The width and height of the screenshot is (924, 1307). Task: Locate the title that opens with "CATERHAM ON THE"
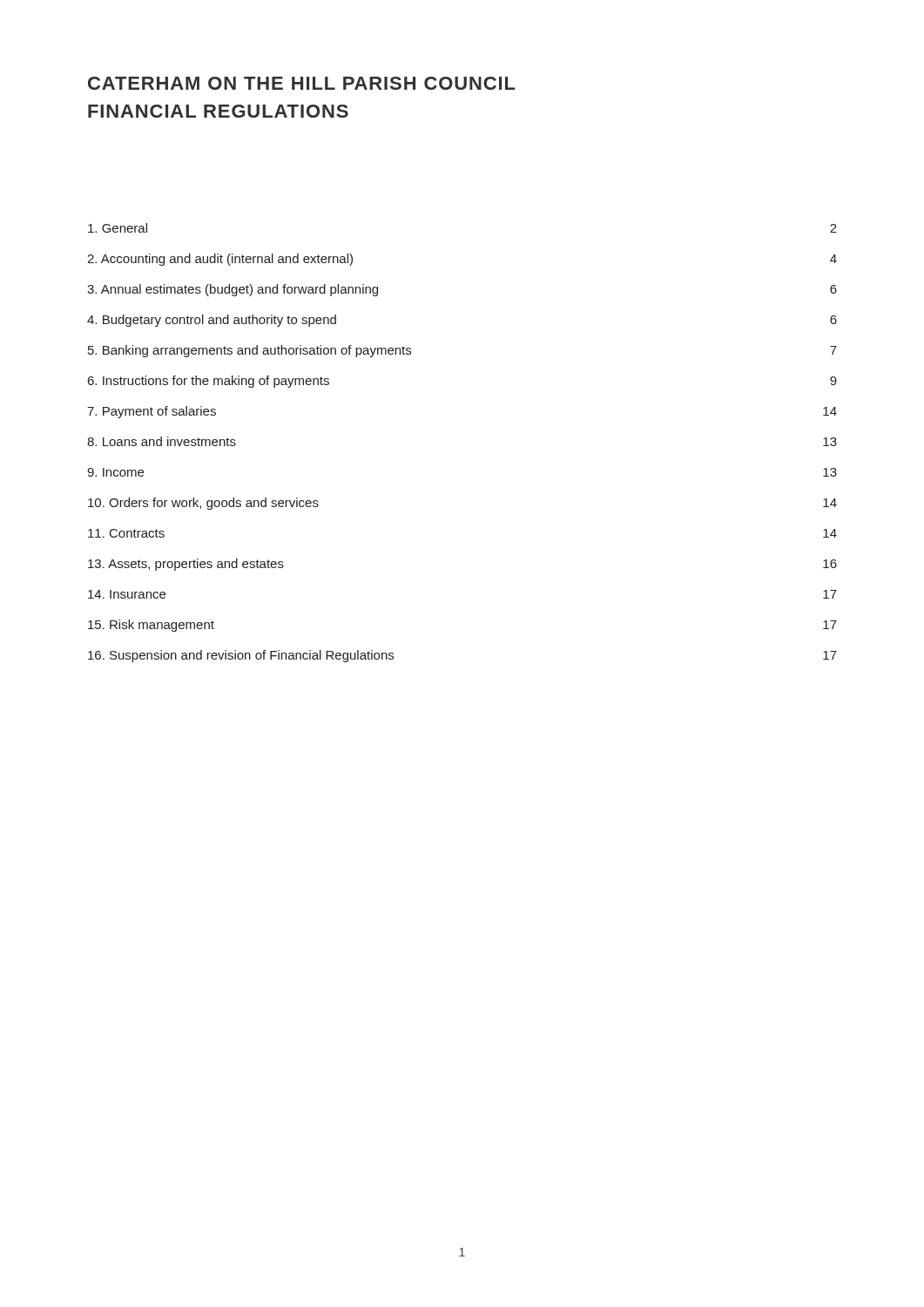462,98
